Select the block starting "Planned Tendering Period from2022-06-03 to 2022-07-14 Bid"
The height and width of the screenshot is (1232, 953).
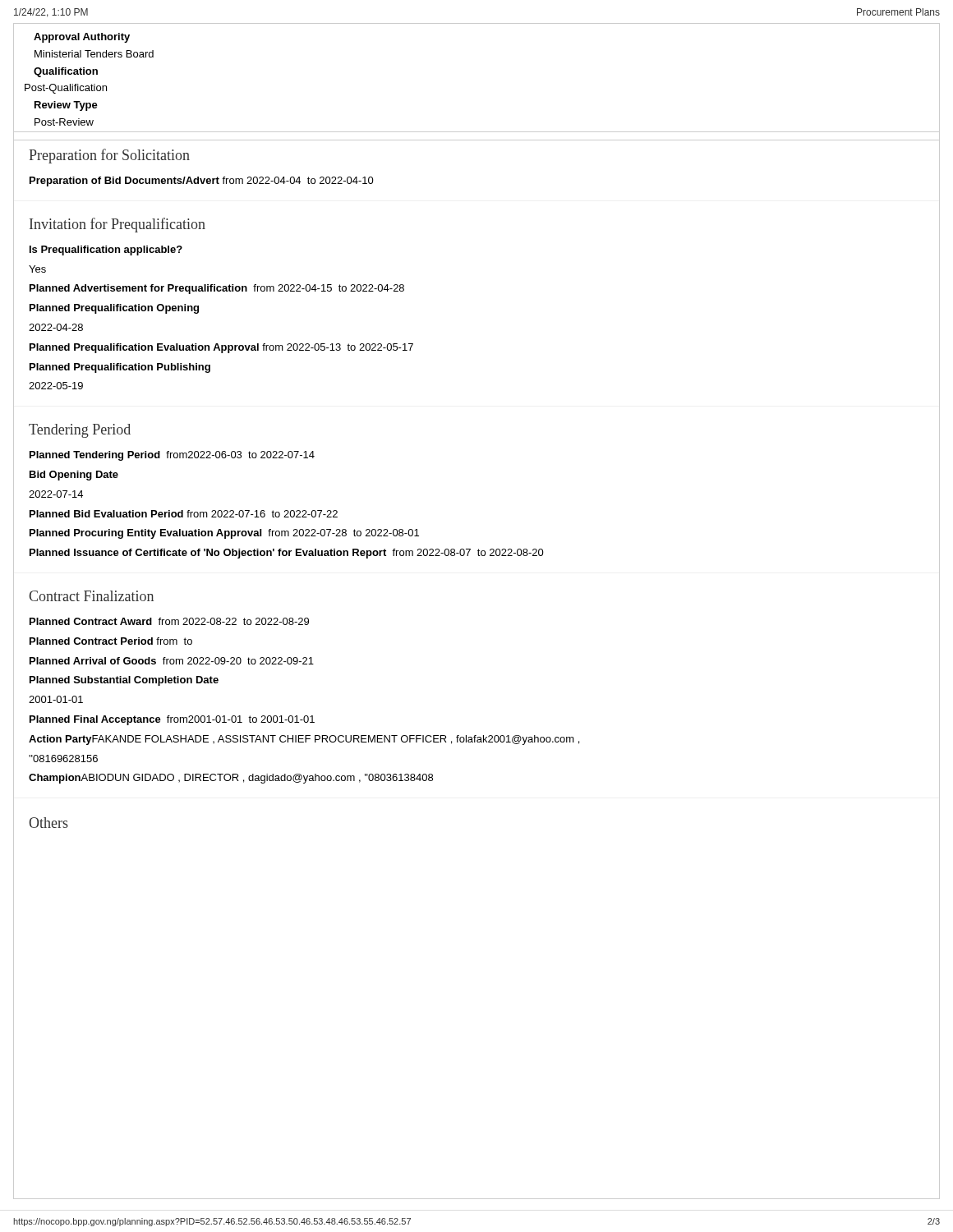click(x=172, y=456)
